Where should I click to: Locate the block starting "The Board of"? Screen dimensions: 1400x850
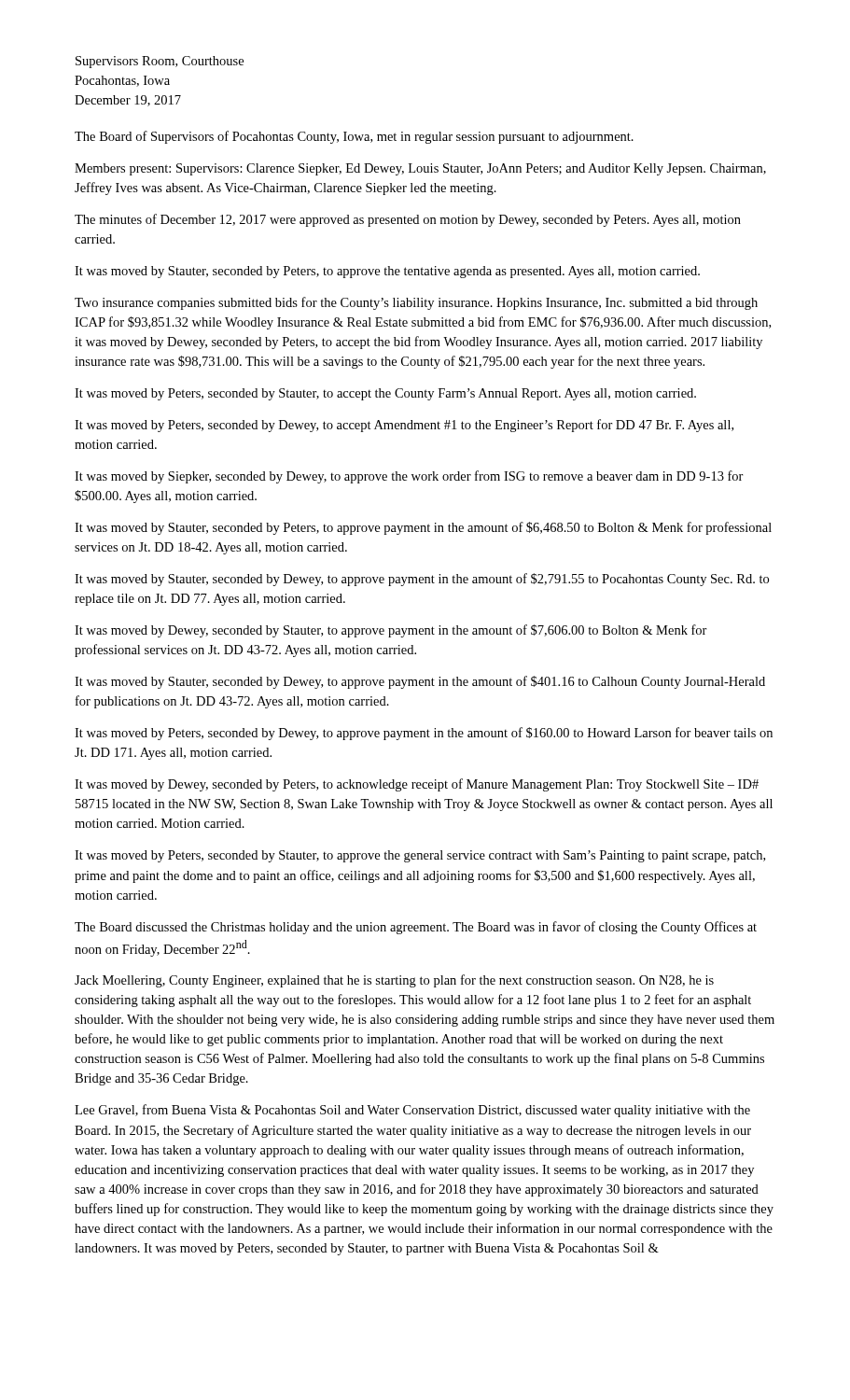coord(354,136)
